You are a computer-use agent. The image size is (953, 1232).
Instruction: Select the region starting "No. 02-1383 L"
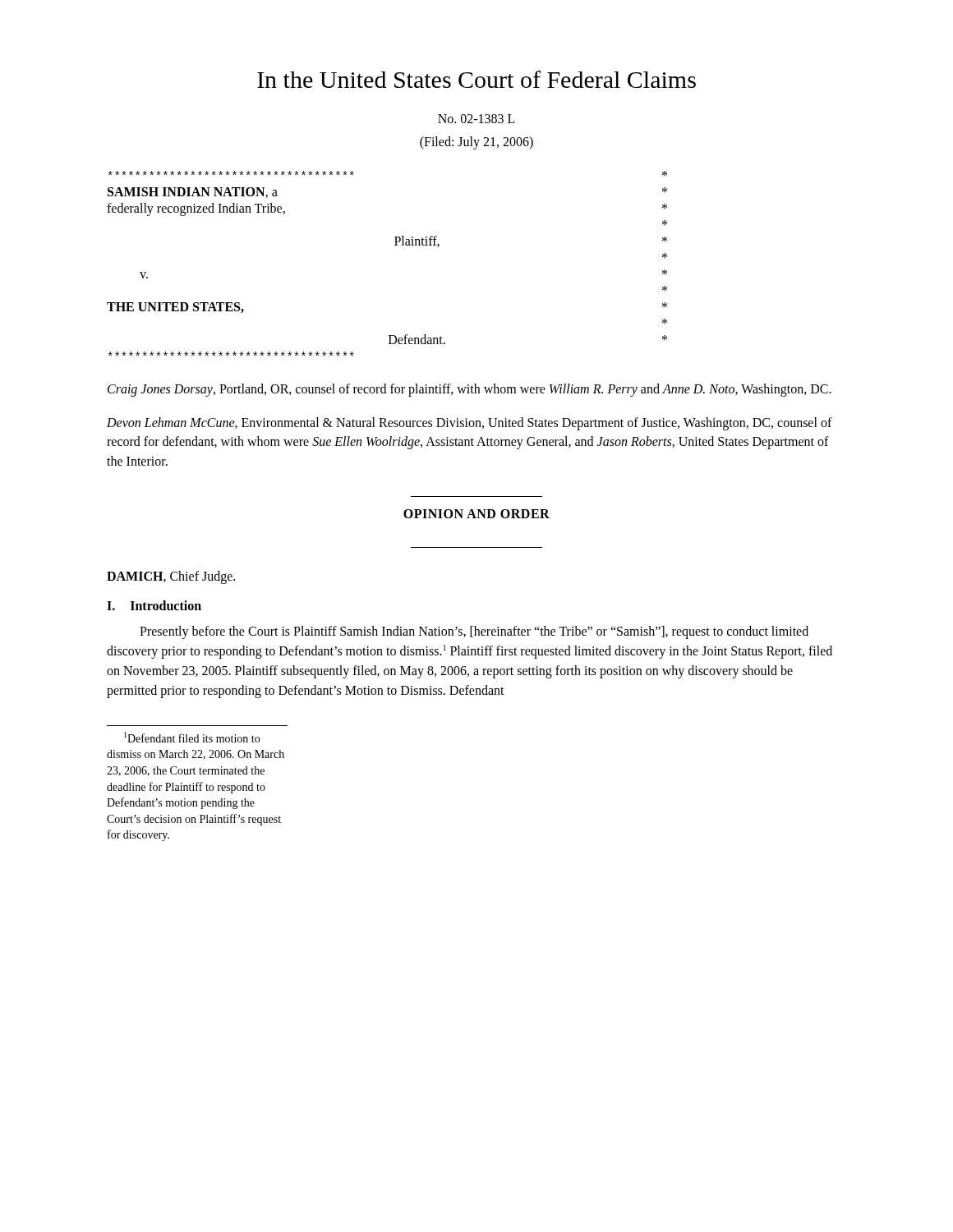pos(476,119)
